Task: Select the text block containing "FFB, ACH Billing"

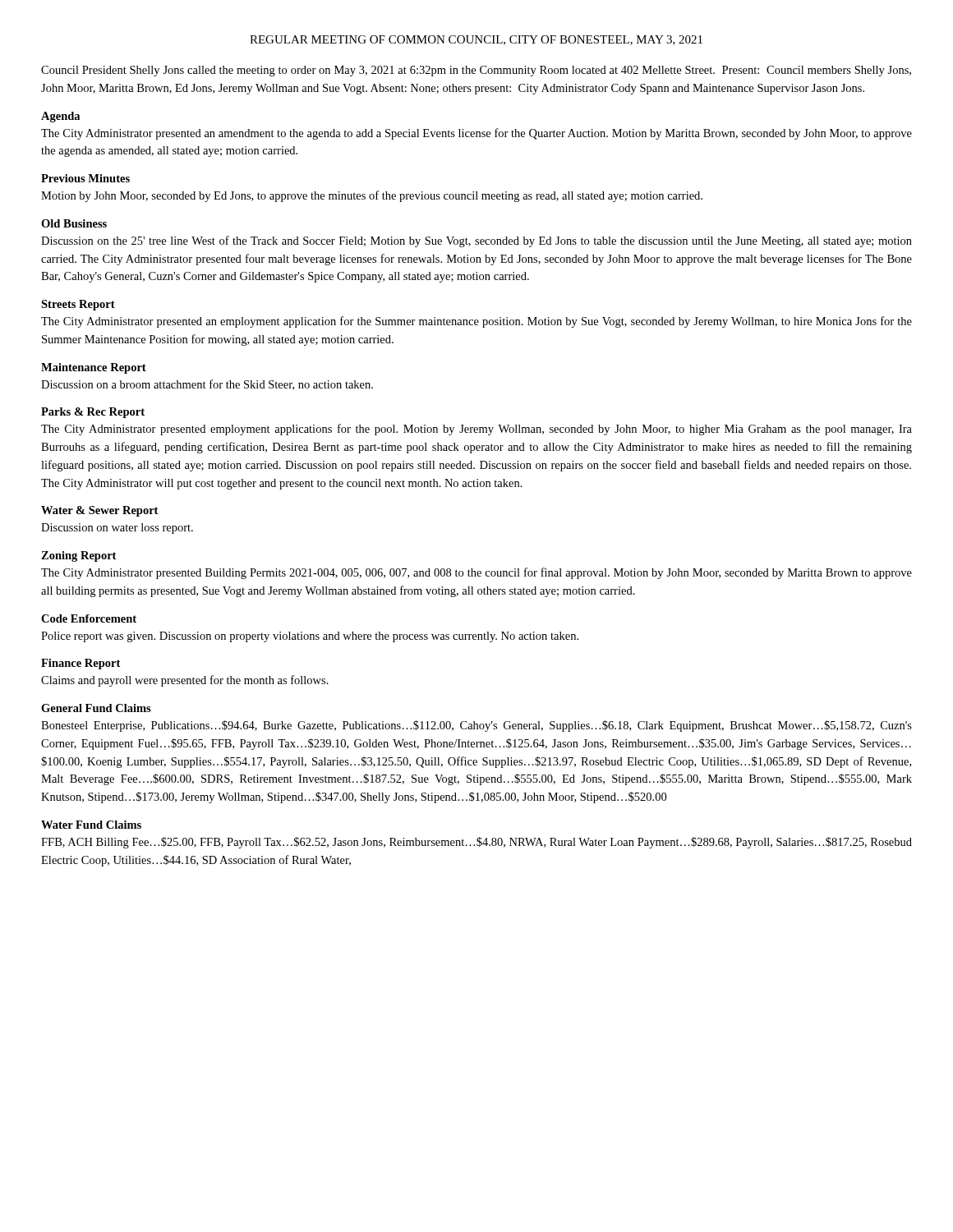Action: point(476,851)
